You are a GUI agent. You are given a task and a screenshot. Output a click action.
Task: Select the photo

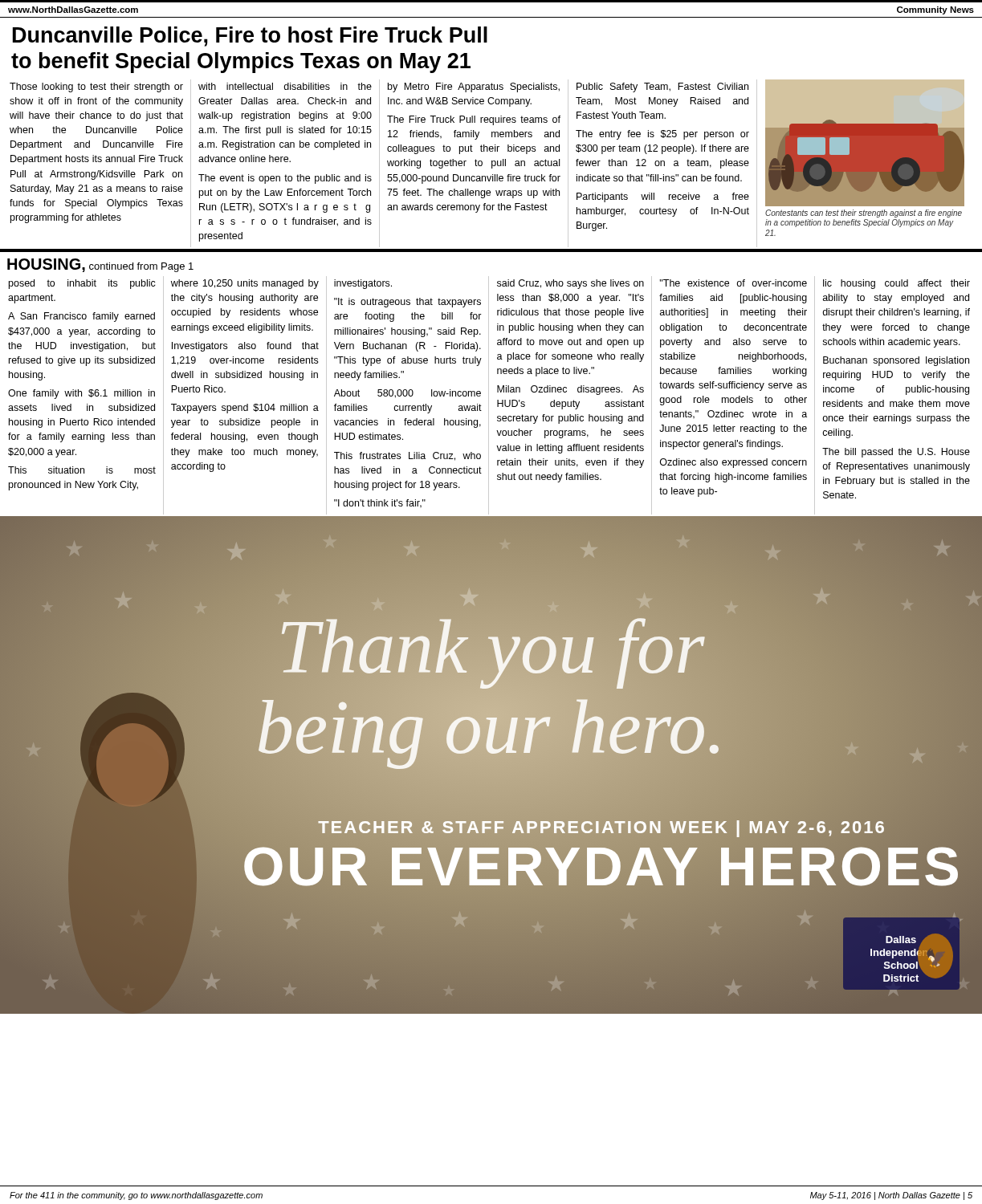[865, 143]
